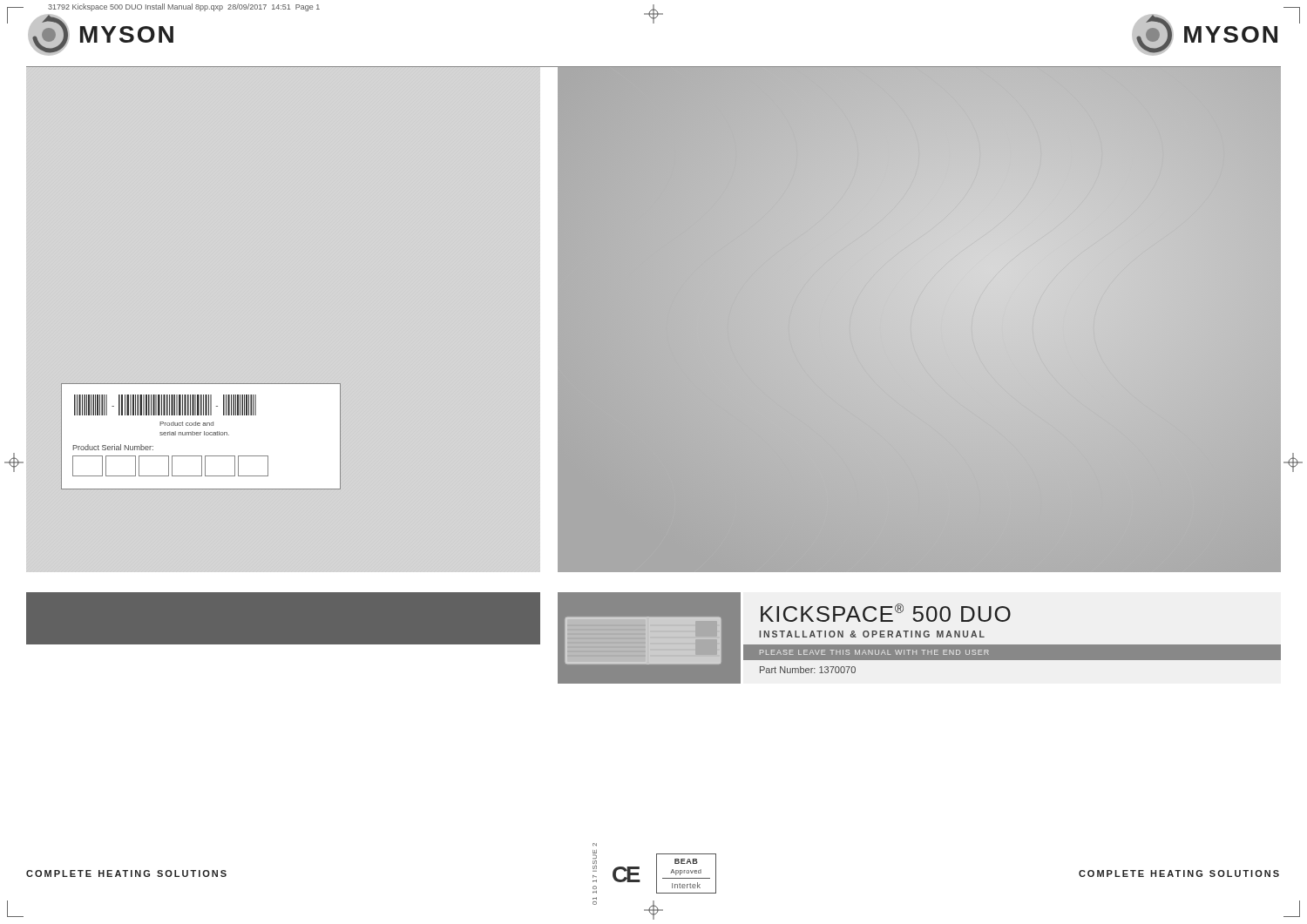Find the photo
Image resolution: width=1307 pixels, height=924 pixels.
tap(649, 638)
